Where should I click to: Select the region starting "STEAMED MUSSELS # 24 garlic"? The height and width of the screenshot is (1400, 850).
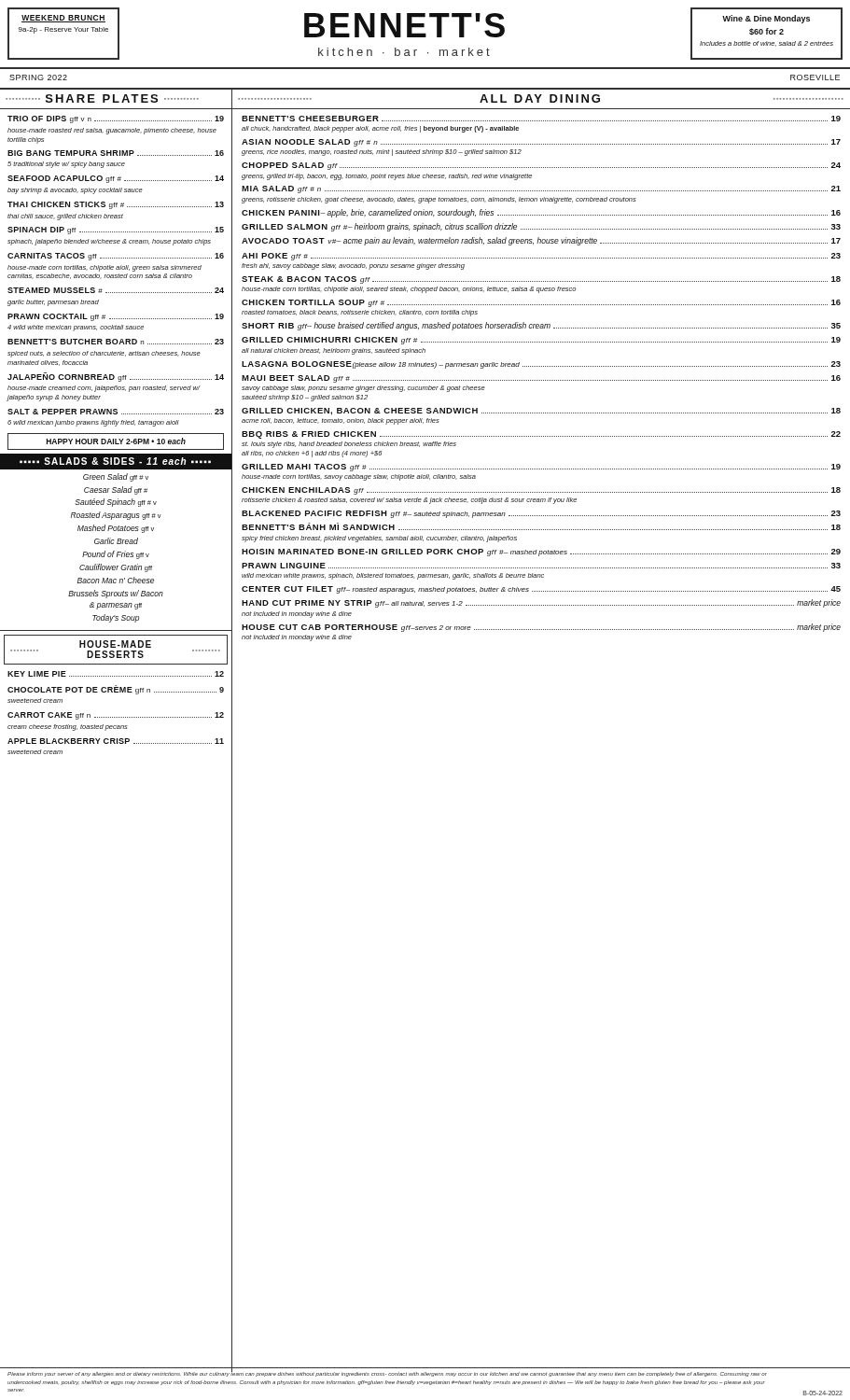pos(116,296)
